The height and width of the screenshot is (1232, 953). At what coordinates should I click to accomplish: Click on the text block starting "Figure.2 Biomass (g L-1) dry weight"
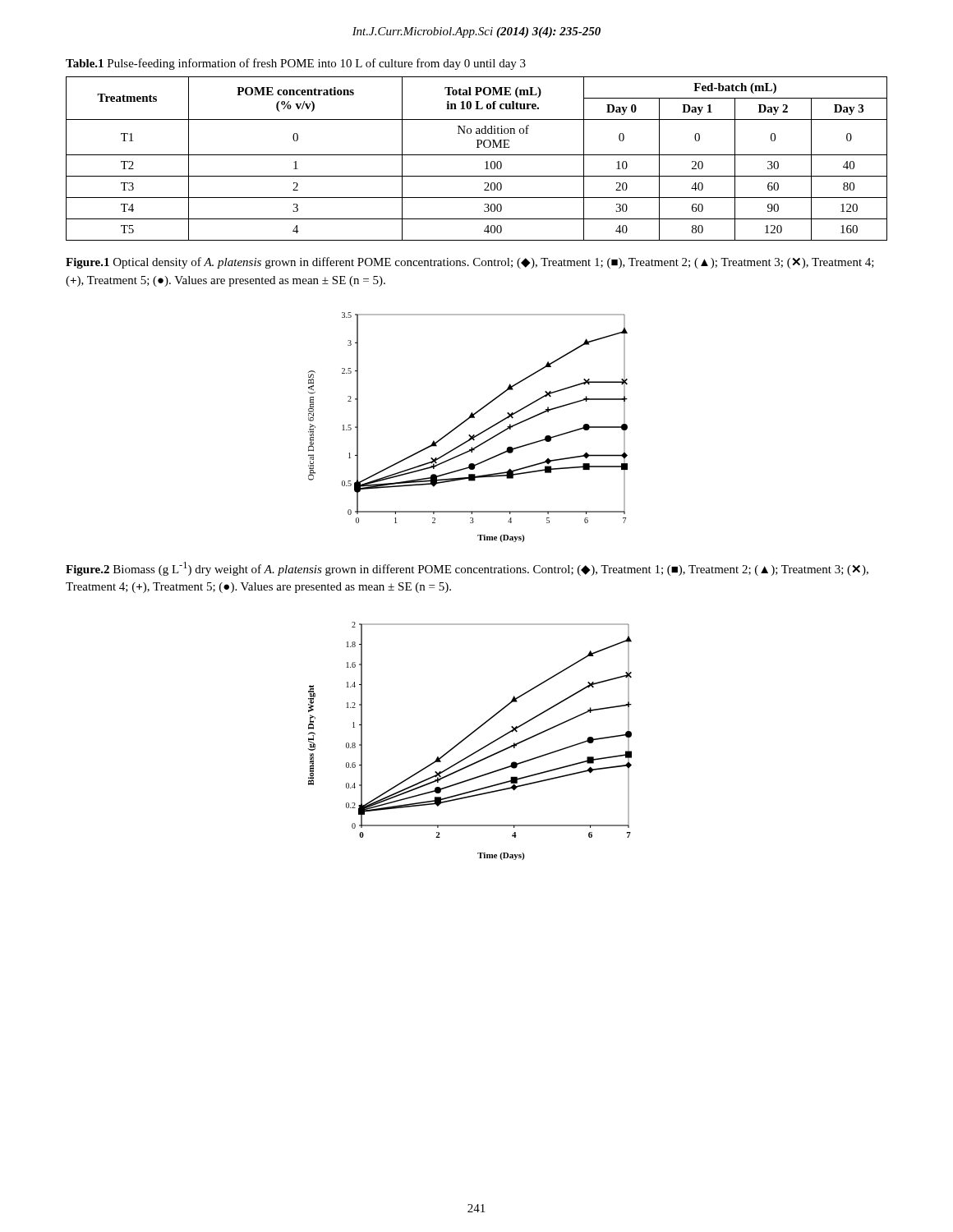tap(467, 576)
